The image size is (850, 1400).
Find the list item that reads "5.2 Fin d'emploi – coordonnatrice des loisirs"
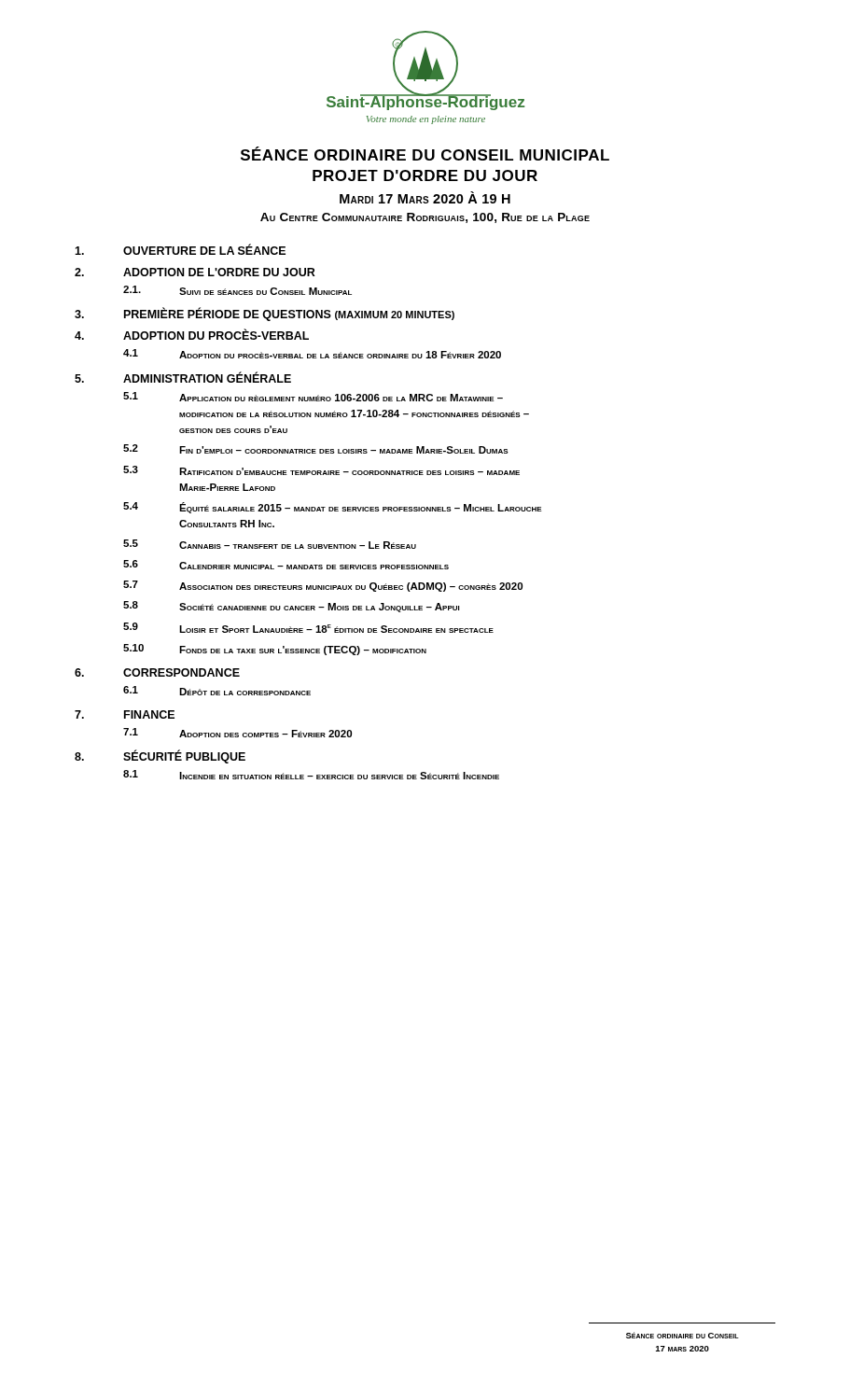[x=449, y=451]
